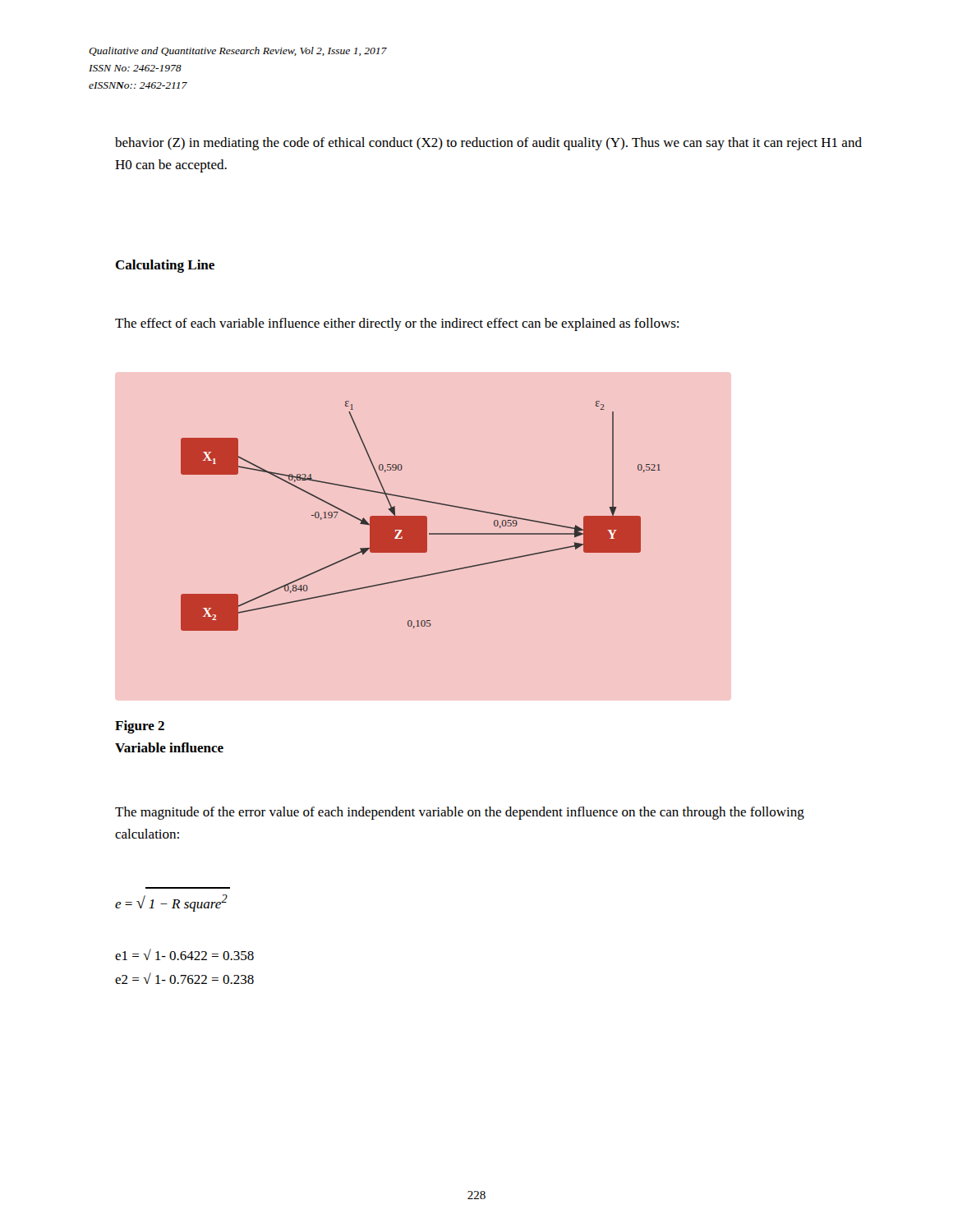Image resolution: width=953 pixels, height=1232 pixels.
Task: Locate the block of text that opens with "behavior (Z) in"
Action: pos(488,154)
